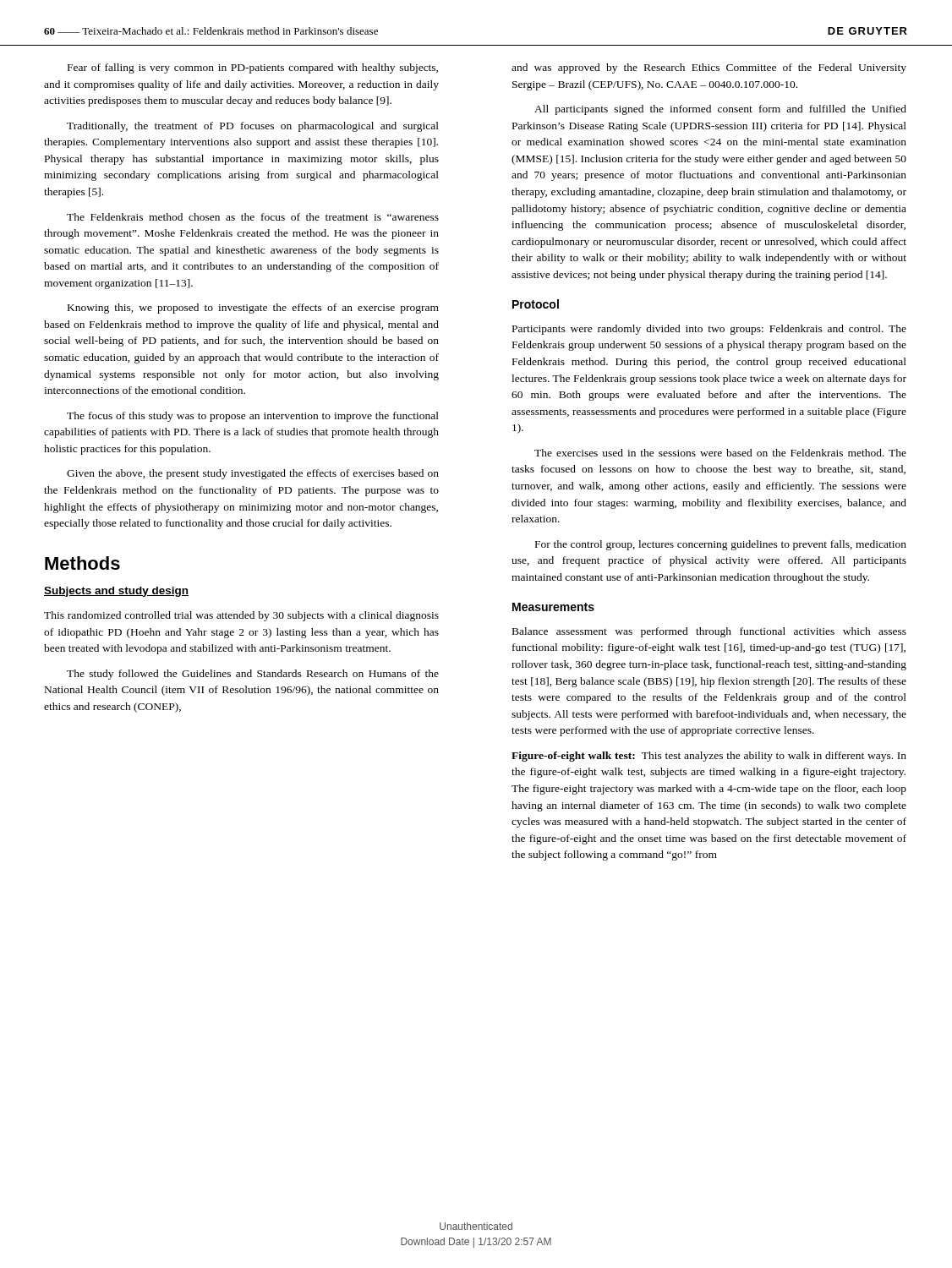Find the block on this page that starts "Fear of falling is very common in"
Viewport: 952px width, 1268px height.
pos(241,84)
